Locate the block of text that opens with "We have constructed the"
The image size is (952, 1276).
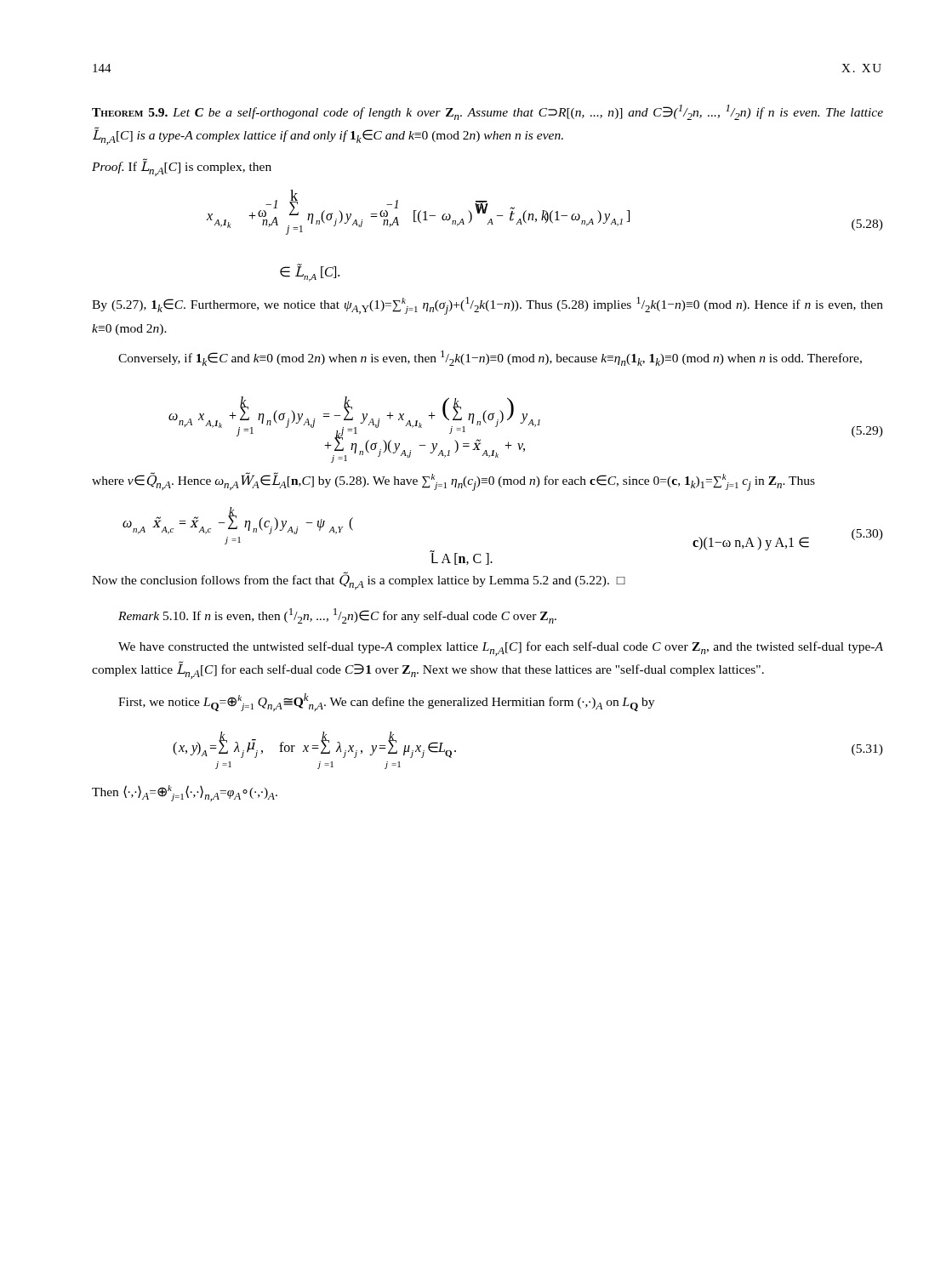coord(487,659)
